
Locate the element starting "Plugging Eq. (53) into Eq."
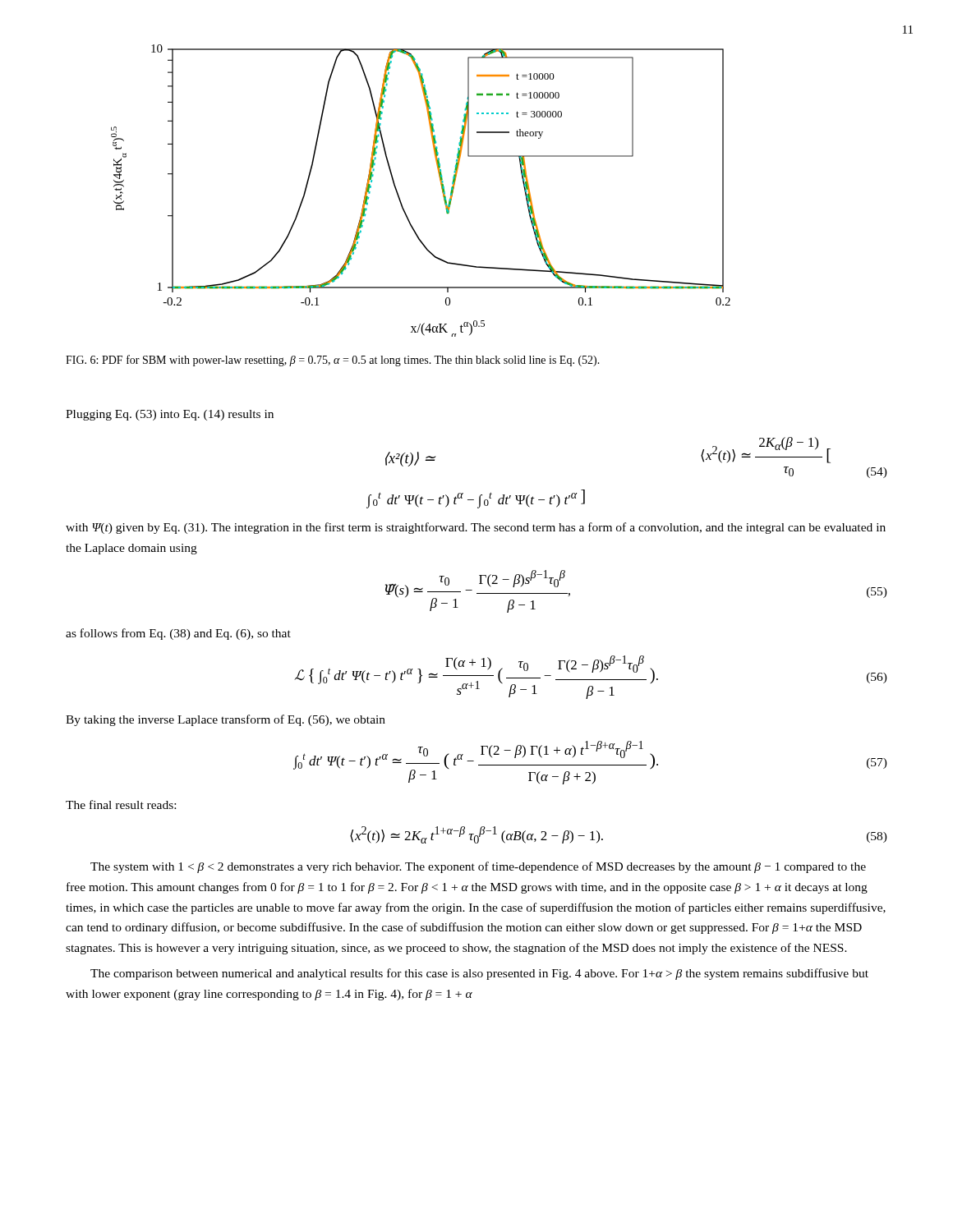click(170, 414)
